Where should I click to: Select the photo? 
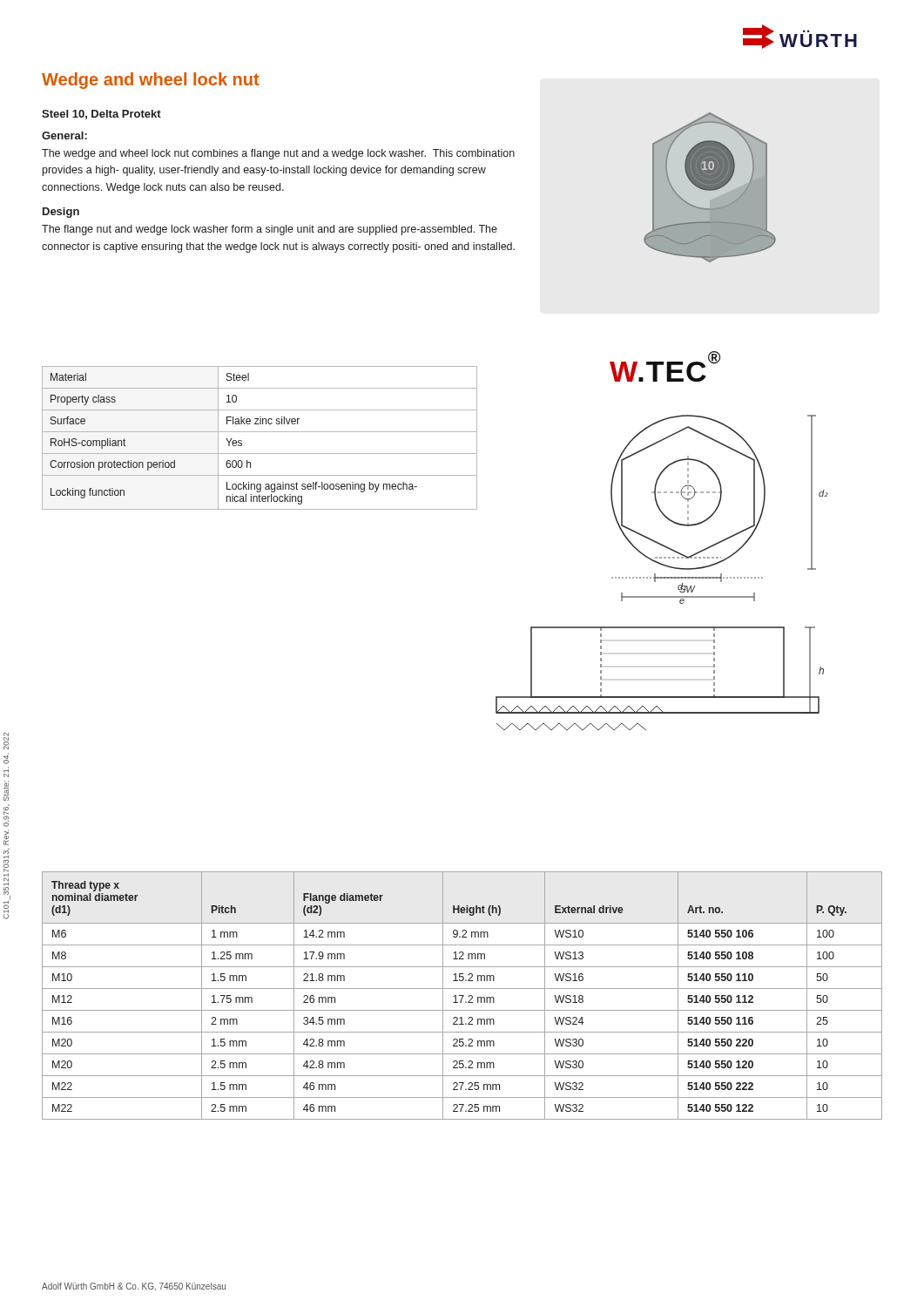[x=710, y=196]
